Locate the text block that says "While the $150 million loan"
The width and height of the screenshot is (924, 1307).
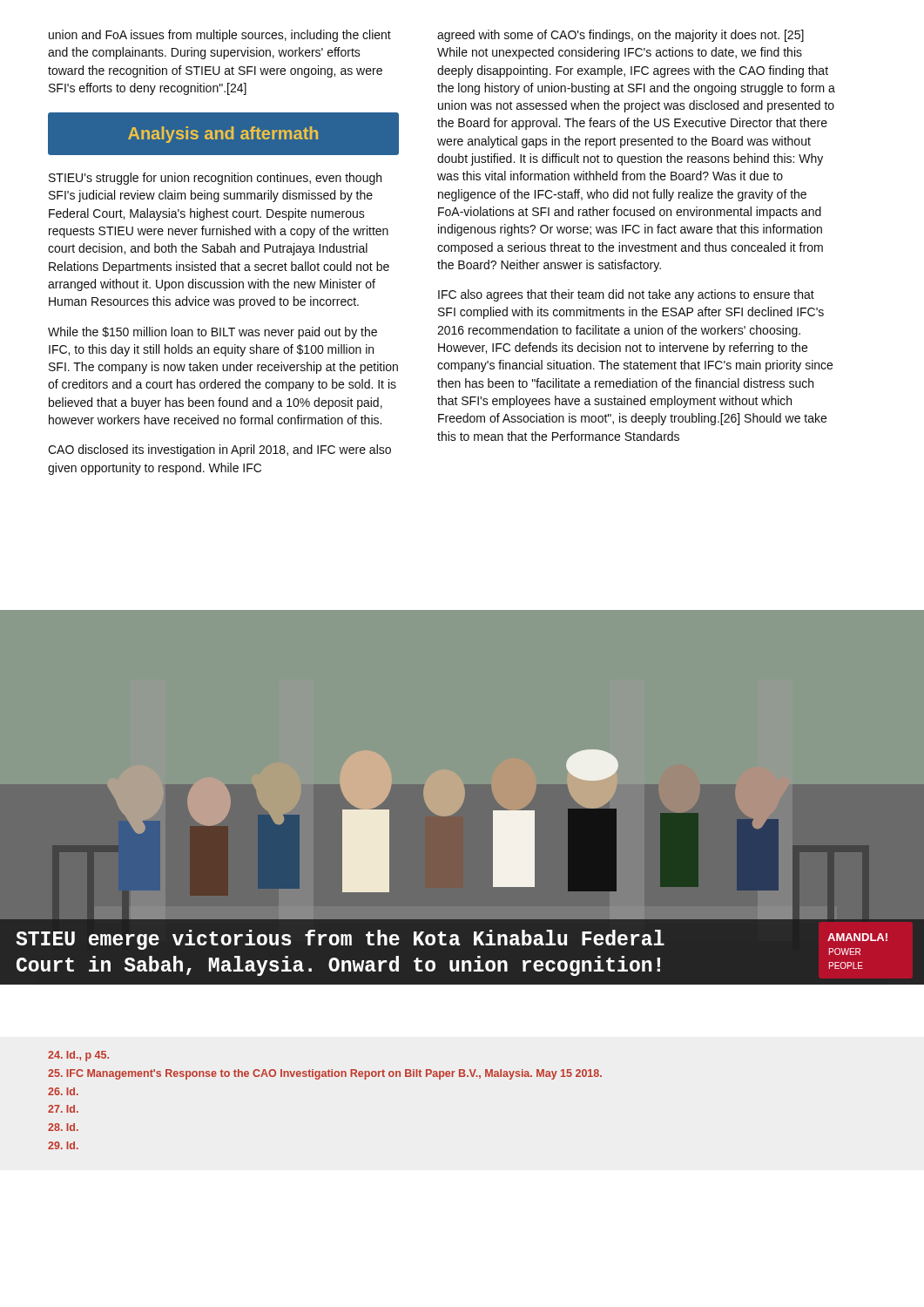click(223, 376)
